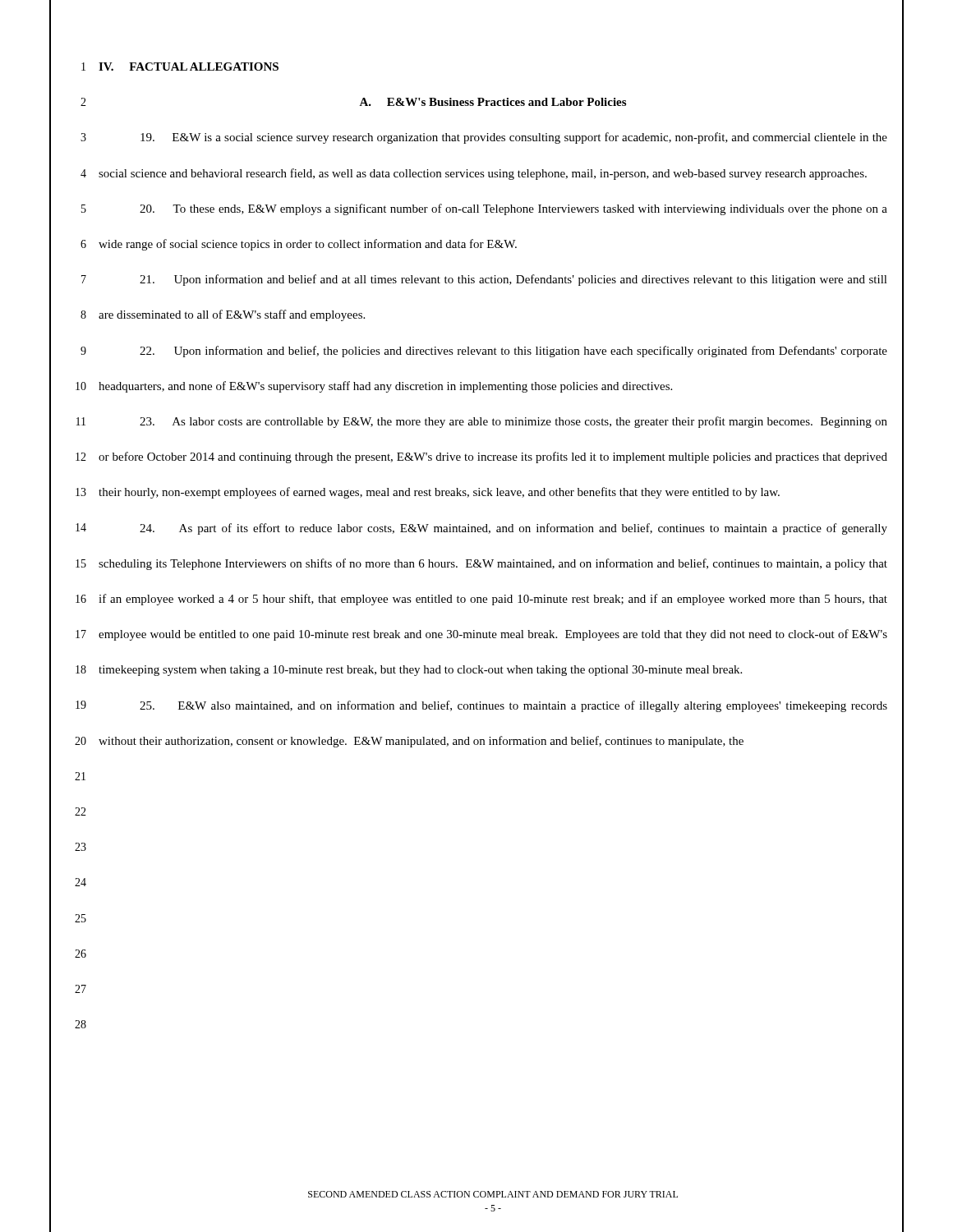Locate the passage starting "A. E&W's Business Practices"

493,102
